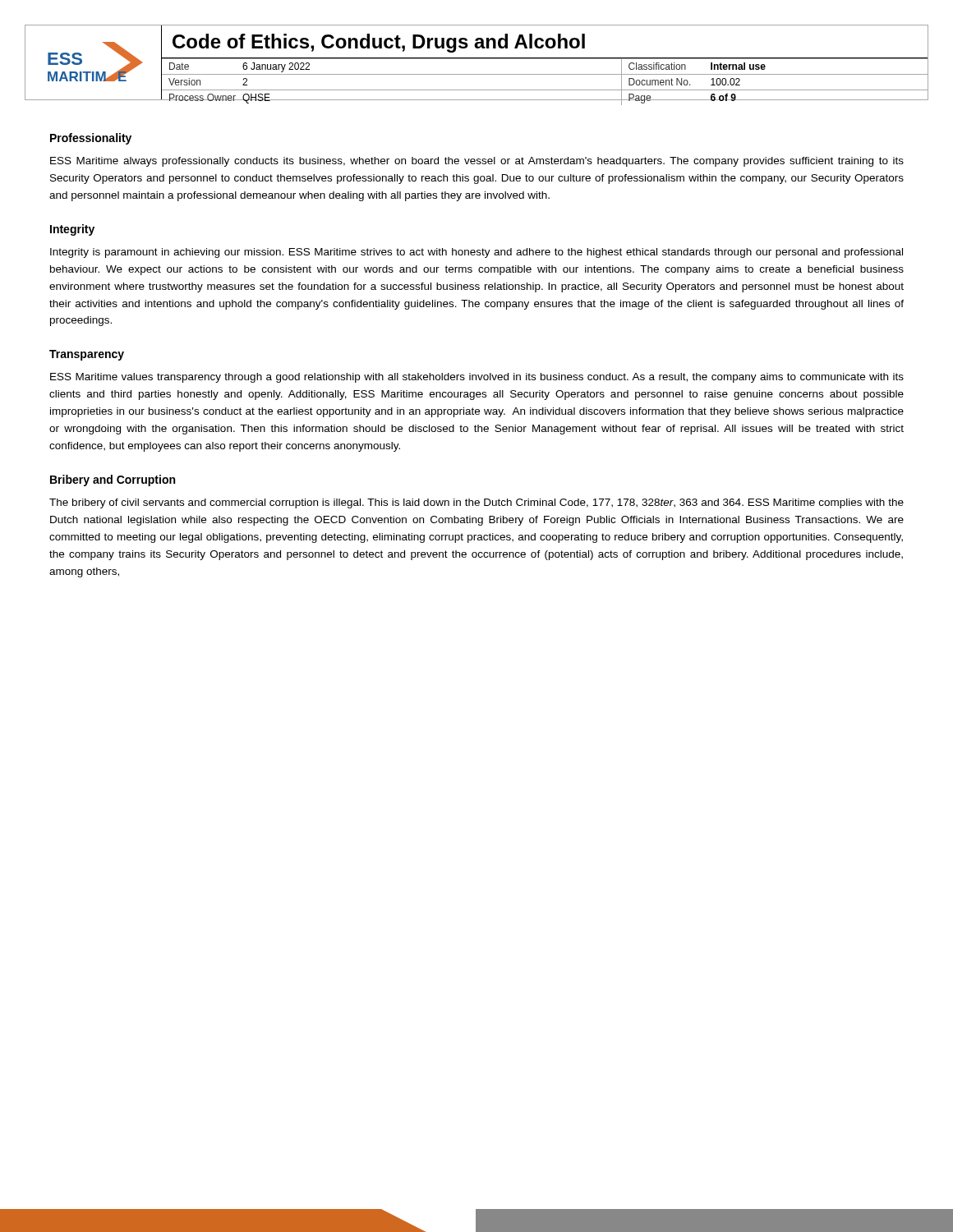953x1232 pixels.
Task: Point to the text block starting "ESS Maritime always professionally conducts"
Action: (x=476, y=178)
